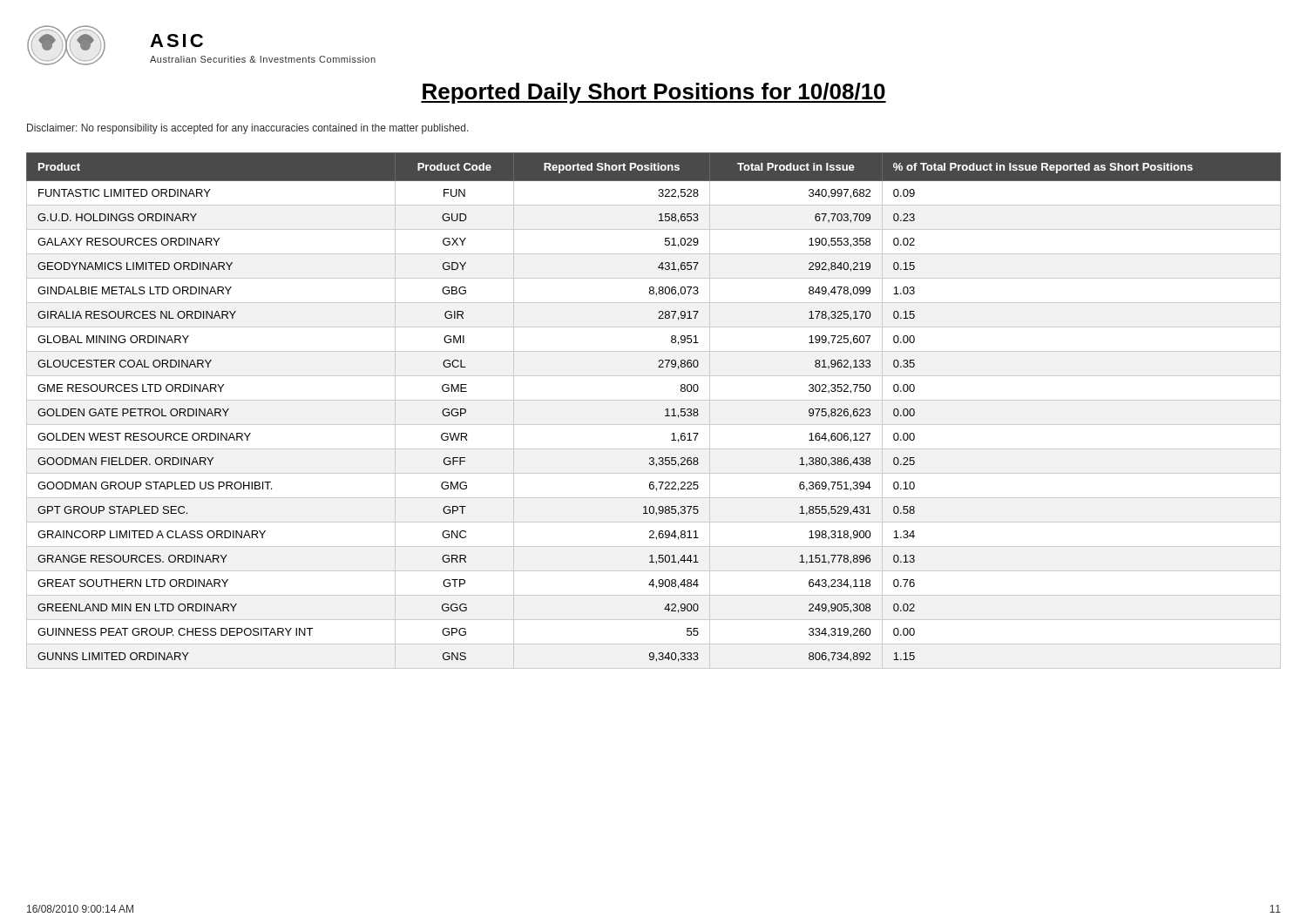Click on the table containing "G.U.D. HOLDINGS ORDINARY"

[654, 411]
